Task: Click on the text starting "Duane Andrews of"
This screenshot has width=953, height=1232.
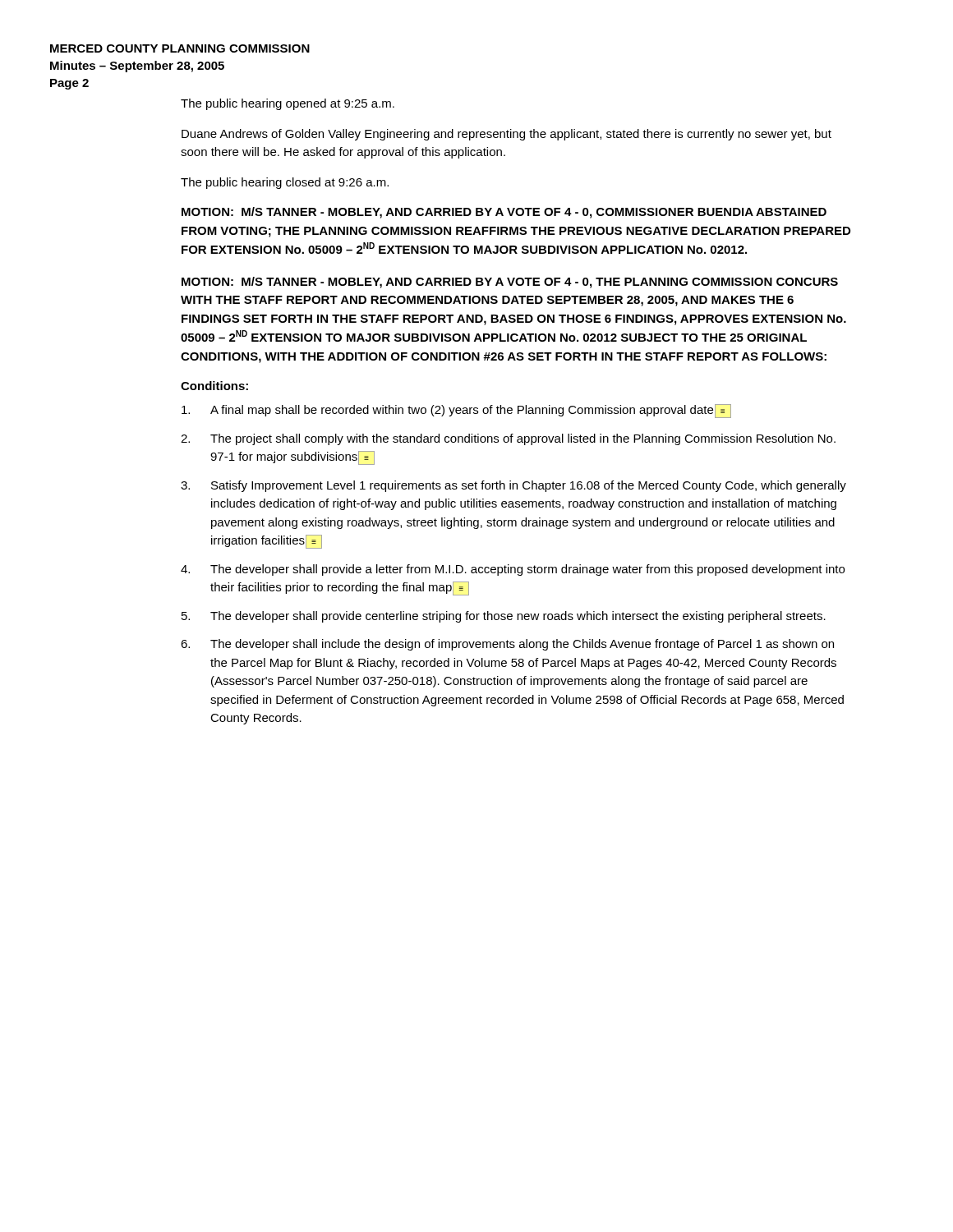Action: click(506, 142)
